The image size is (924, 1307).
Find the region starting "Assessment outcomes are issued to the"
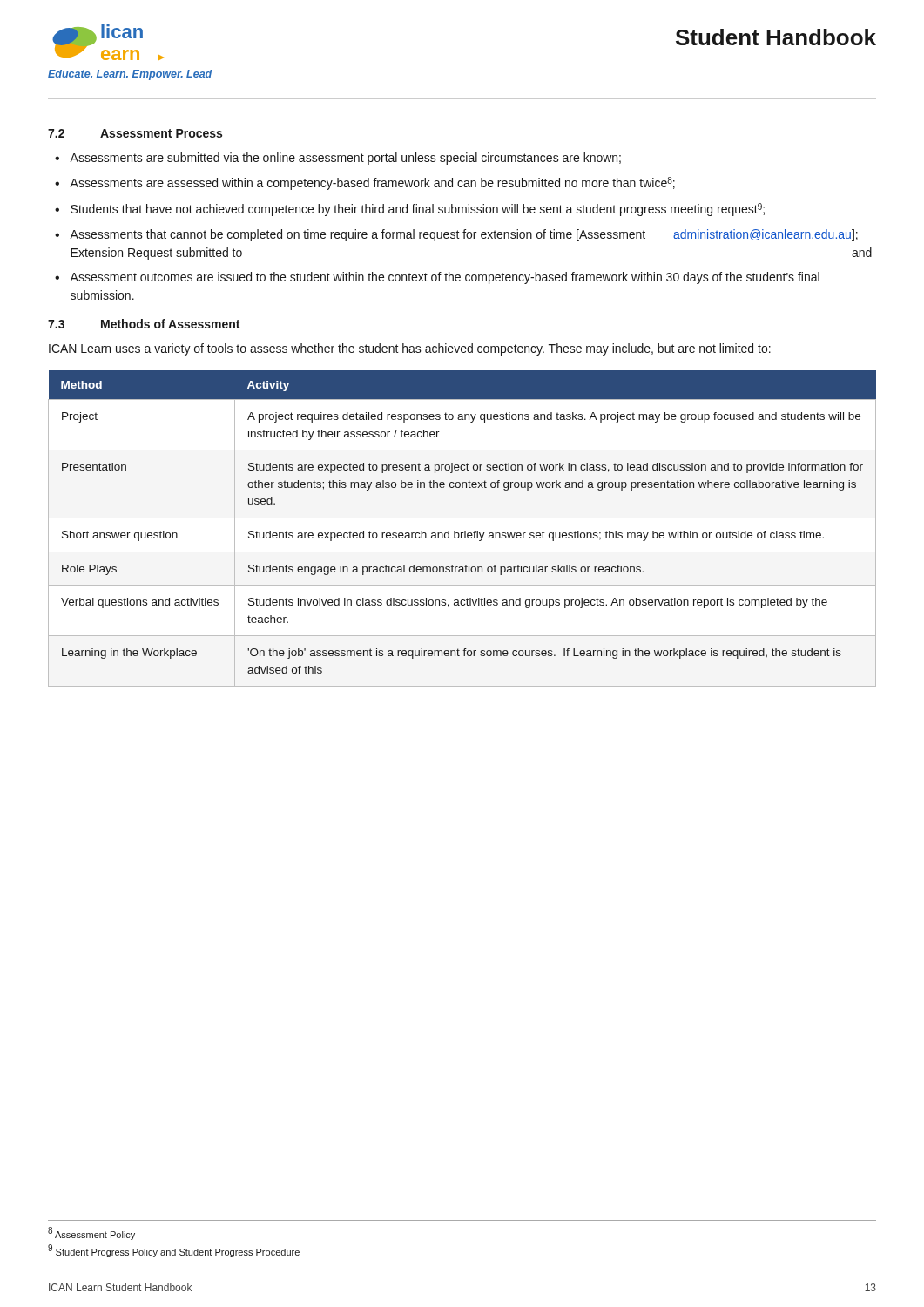445,286
